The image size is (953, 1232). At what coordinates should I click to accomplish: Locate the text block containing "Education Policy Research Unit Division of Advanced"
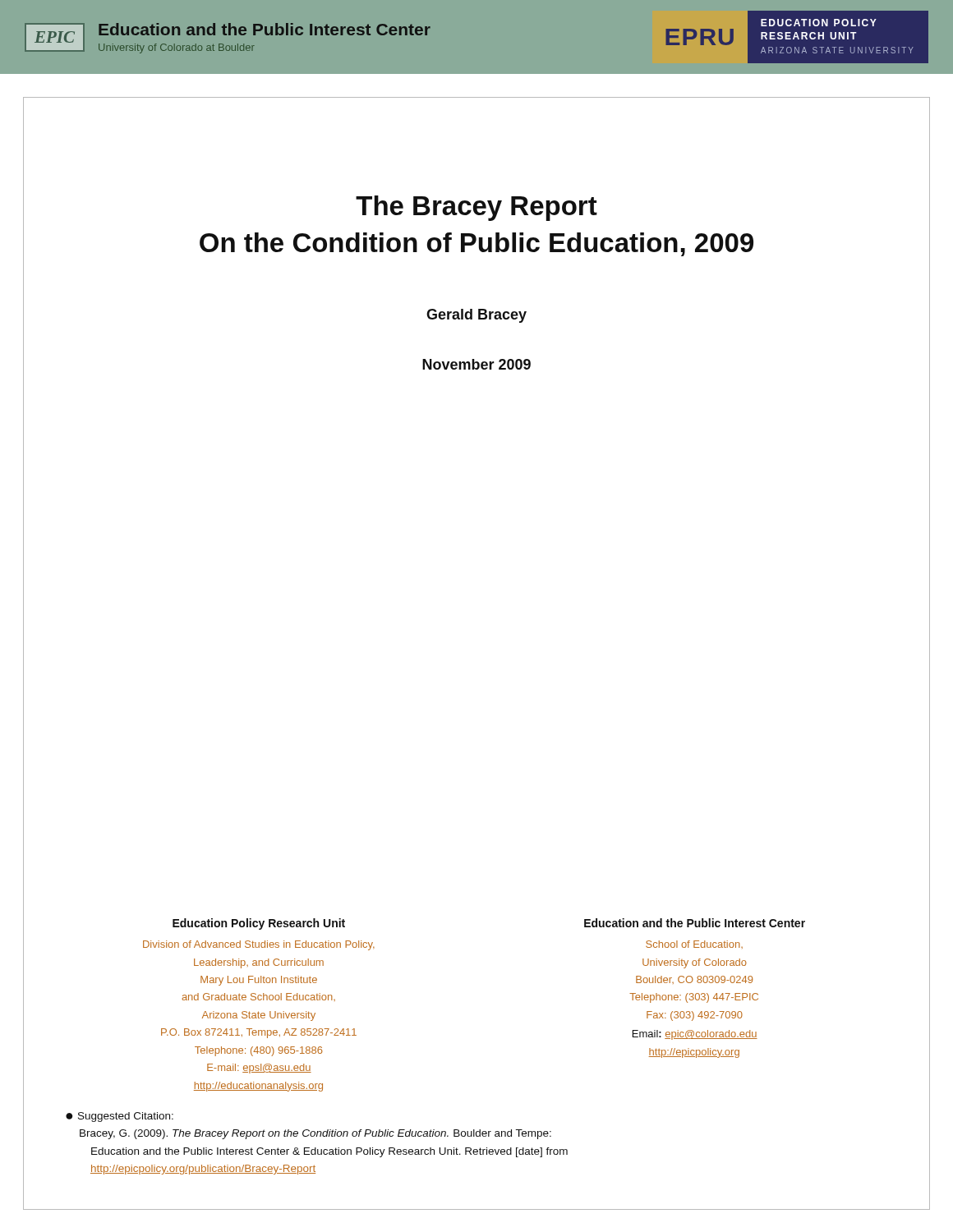point(259,1004)
